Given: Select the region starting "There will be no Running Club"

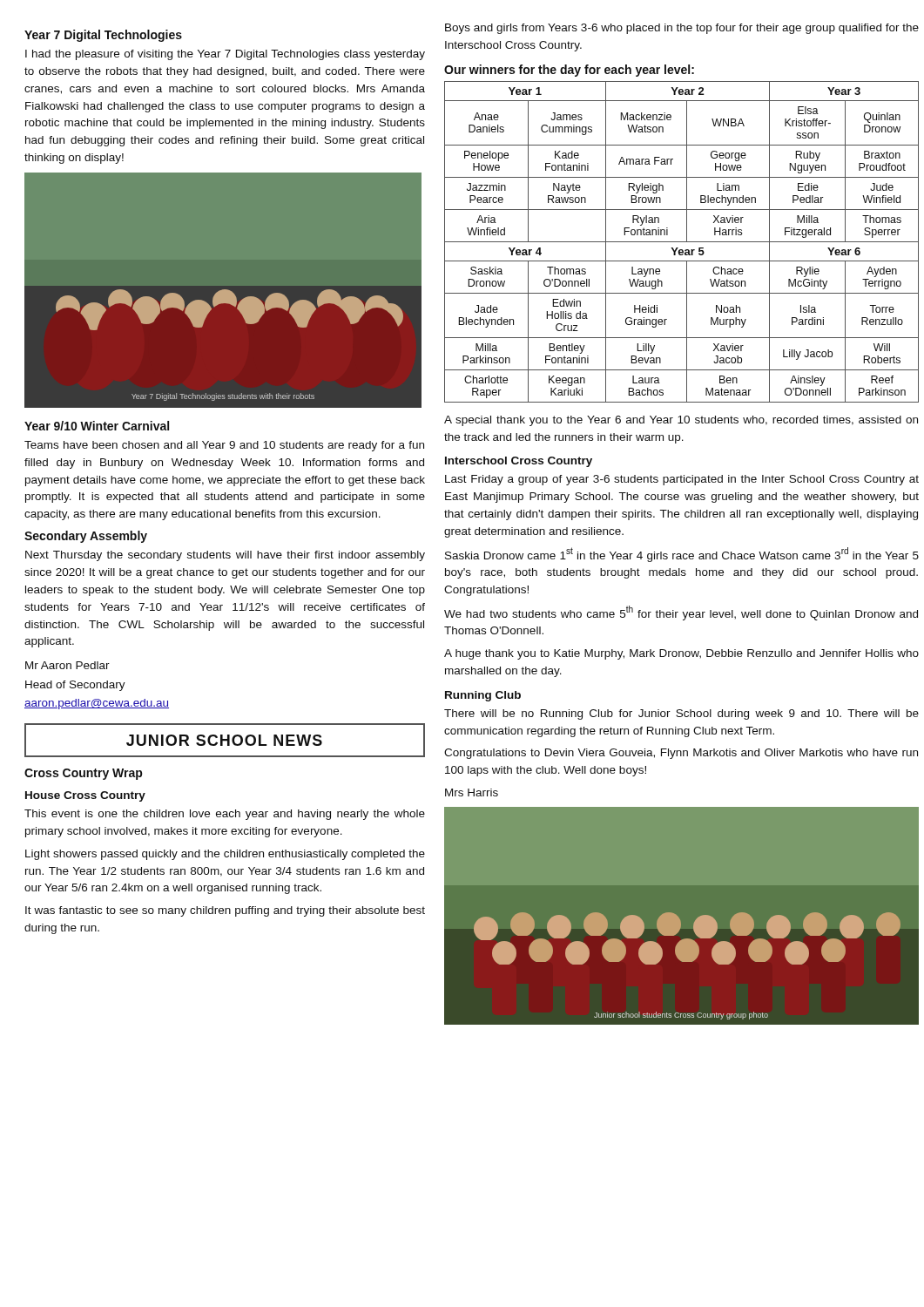Looking at the screenshot, I should 681,722.
